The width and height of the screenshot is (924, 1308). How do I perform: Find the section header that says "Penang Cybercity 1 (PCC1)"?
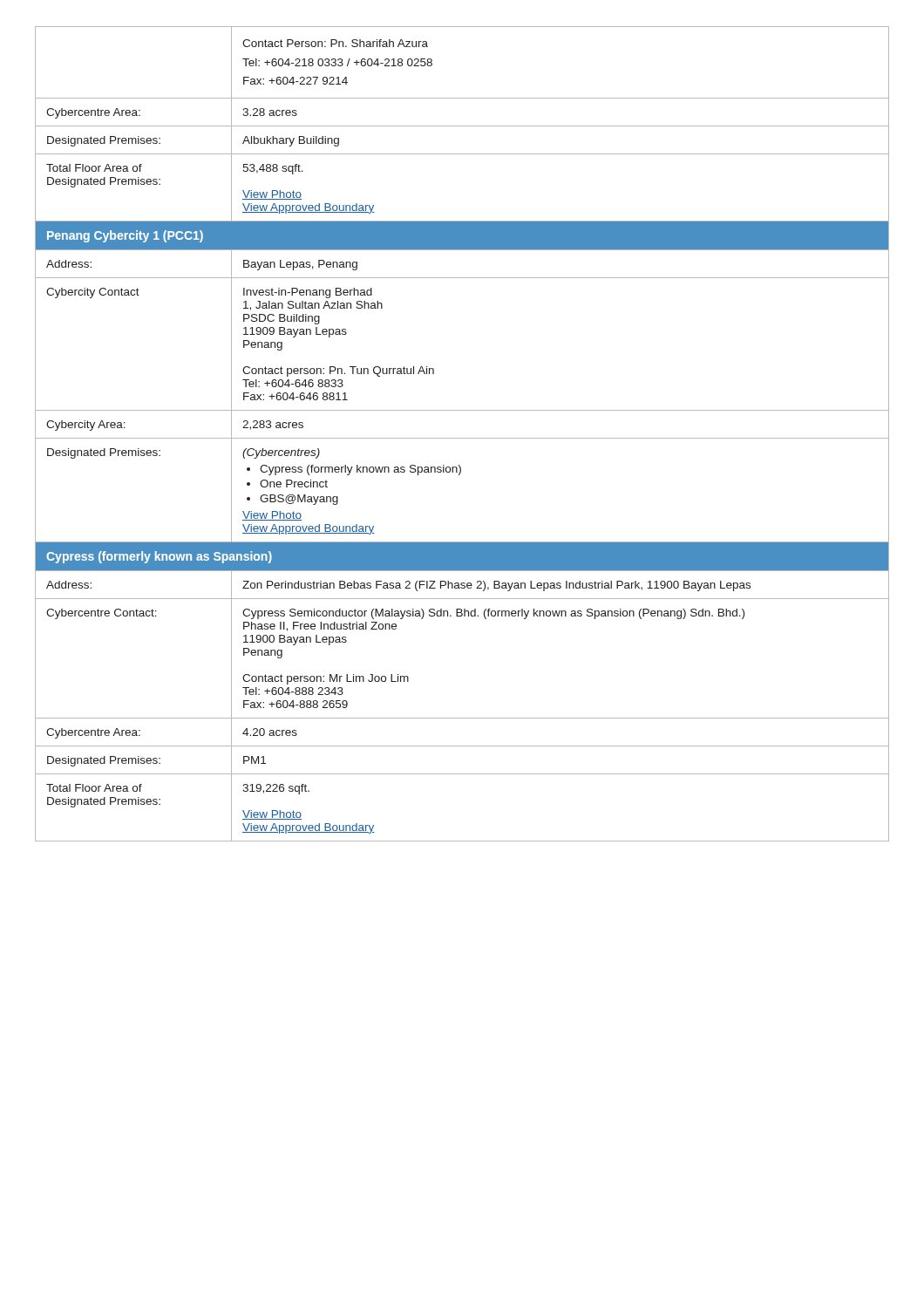coord(125,235)
